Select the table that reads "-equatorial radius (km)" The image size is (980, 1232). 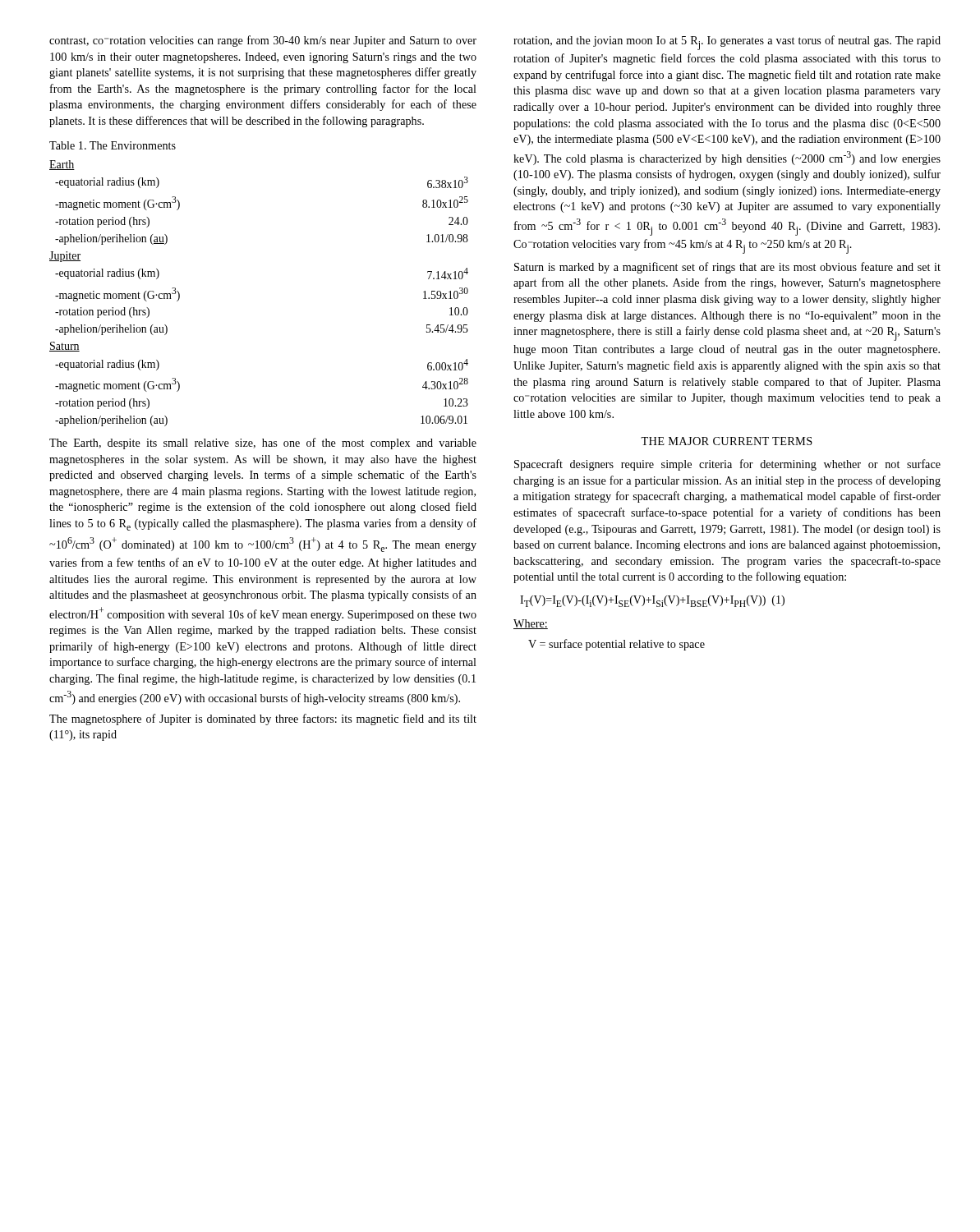point(263,292)
